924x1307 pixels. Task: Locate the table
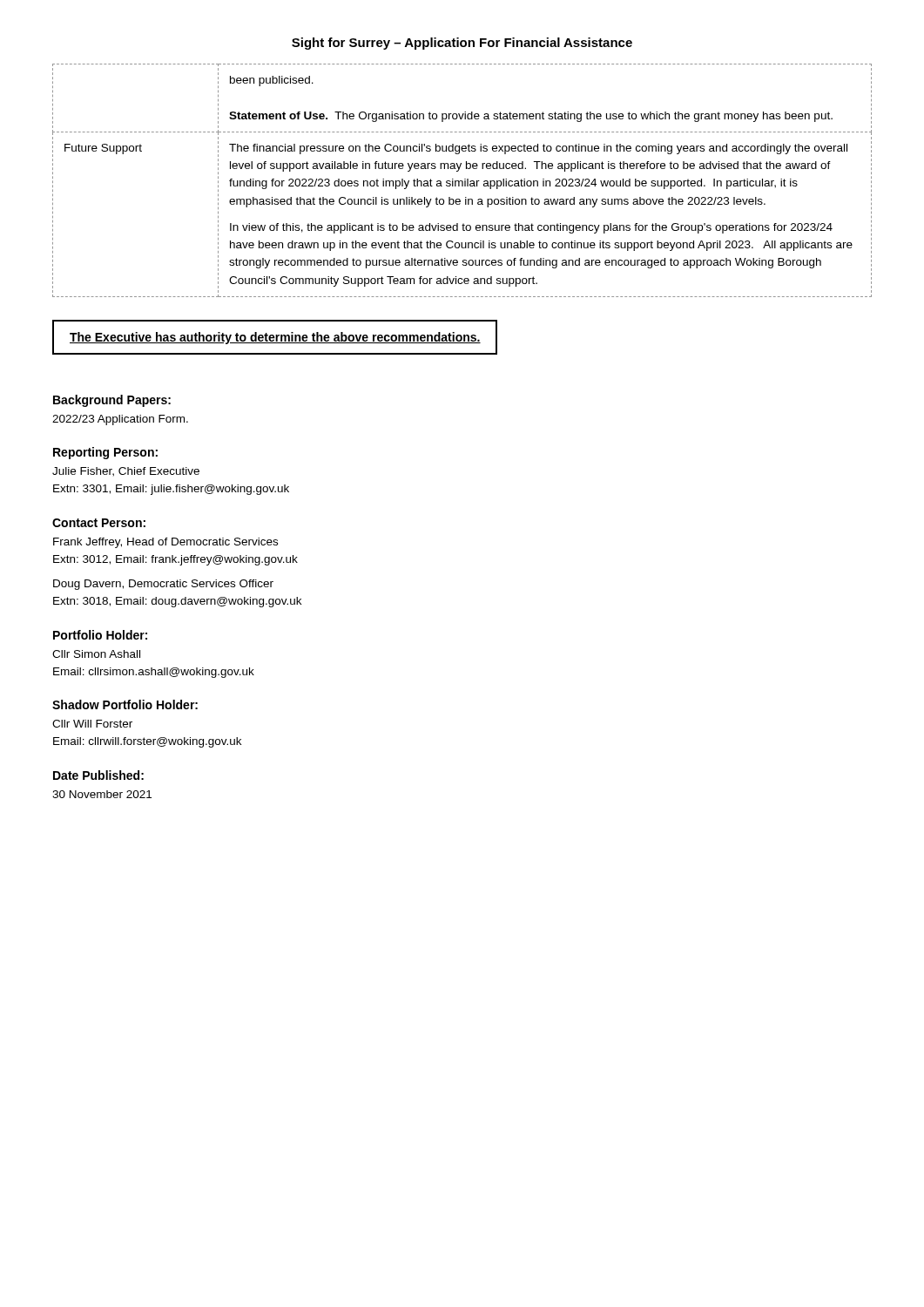tap(462, 180)
